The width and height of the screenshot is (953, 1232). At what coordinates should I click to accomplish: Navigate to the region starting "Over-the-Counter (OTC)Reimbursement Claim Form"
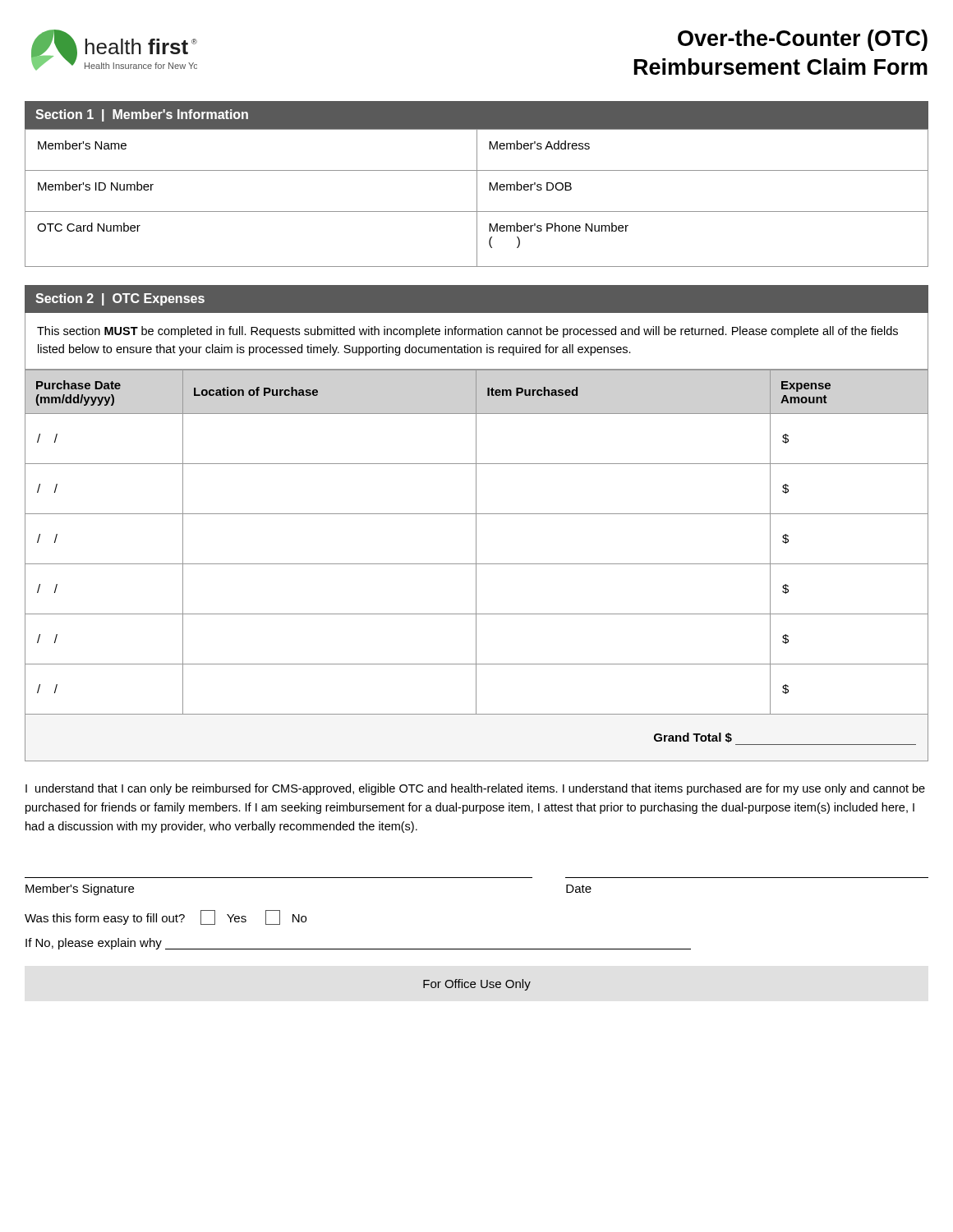(x=780, y=53)
